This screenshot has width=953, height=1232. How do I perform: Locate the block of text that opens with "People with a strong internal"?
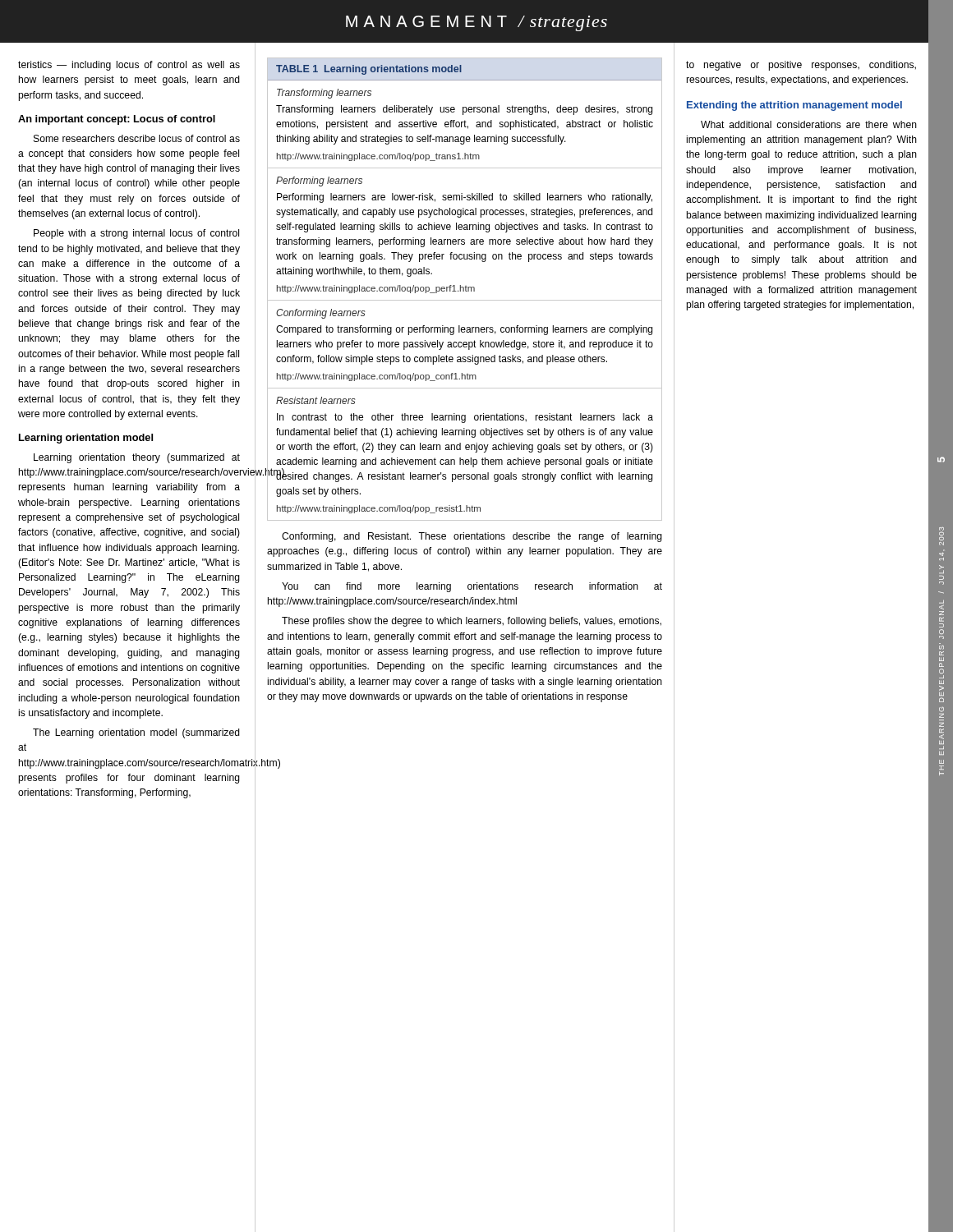pos(129,324)
